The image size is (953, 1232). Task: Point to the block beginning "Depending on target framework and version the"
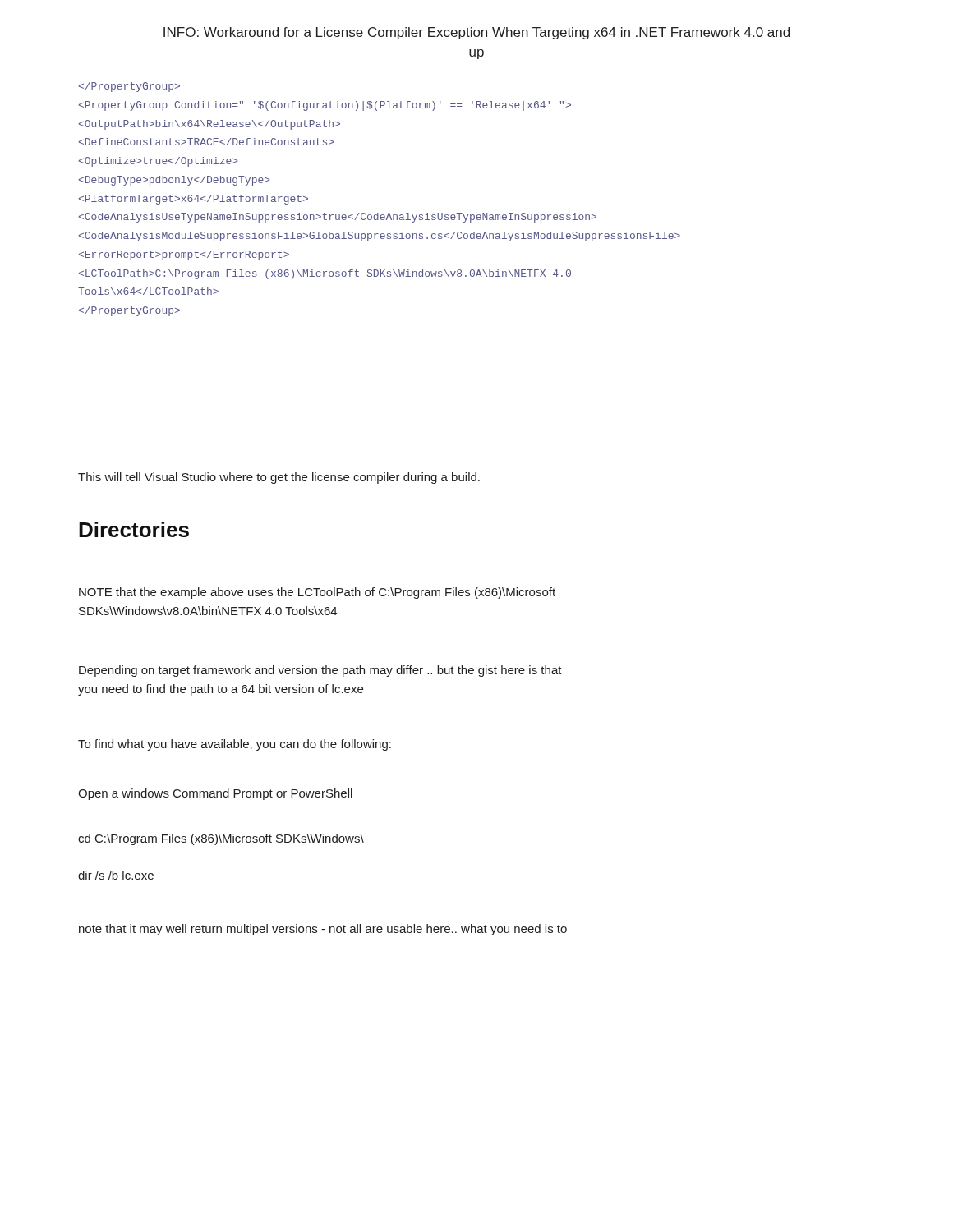click(320, 679)
